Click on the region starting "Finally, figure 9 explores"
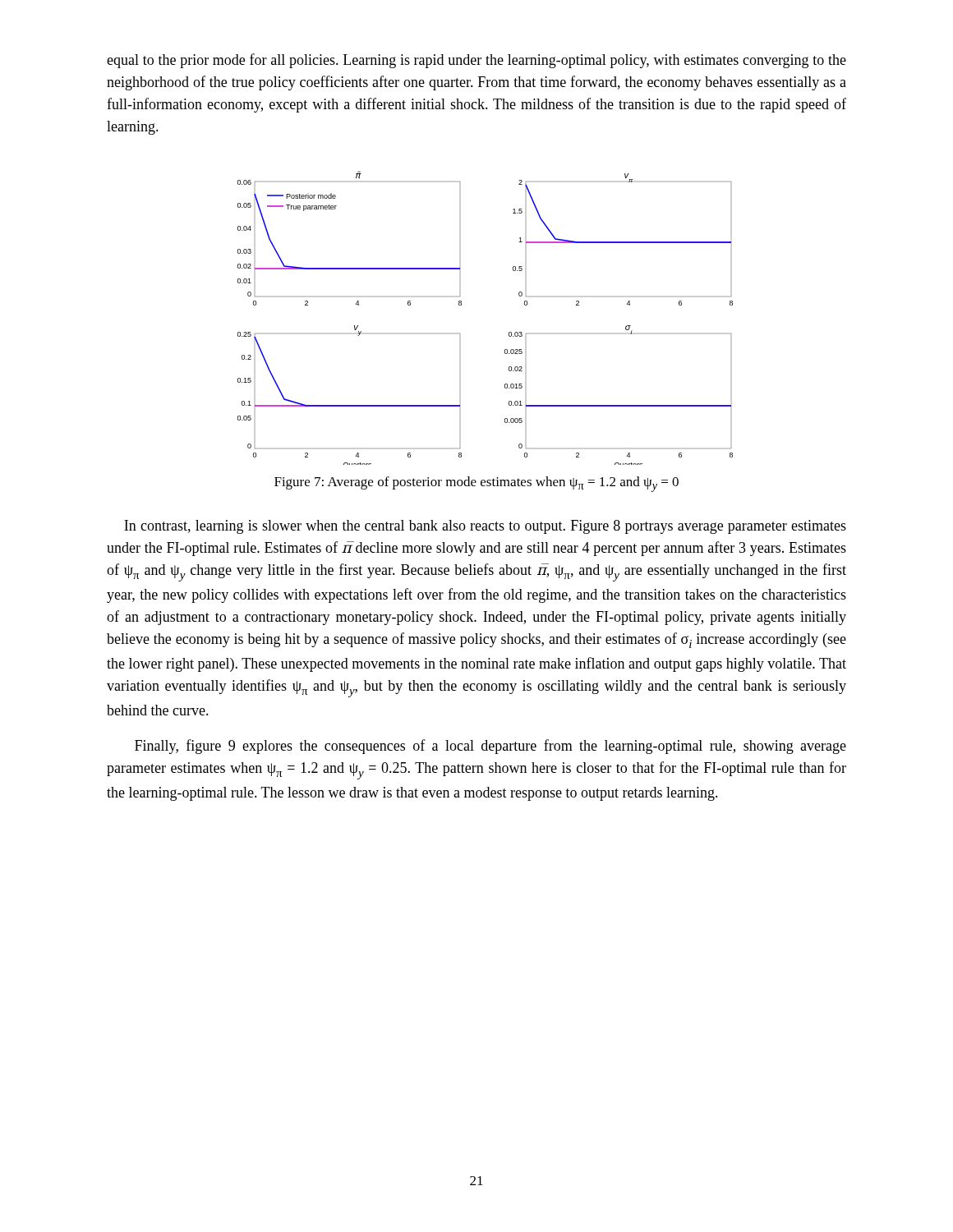Screen dimensions: 1232x953 (x=476, y=769)
